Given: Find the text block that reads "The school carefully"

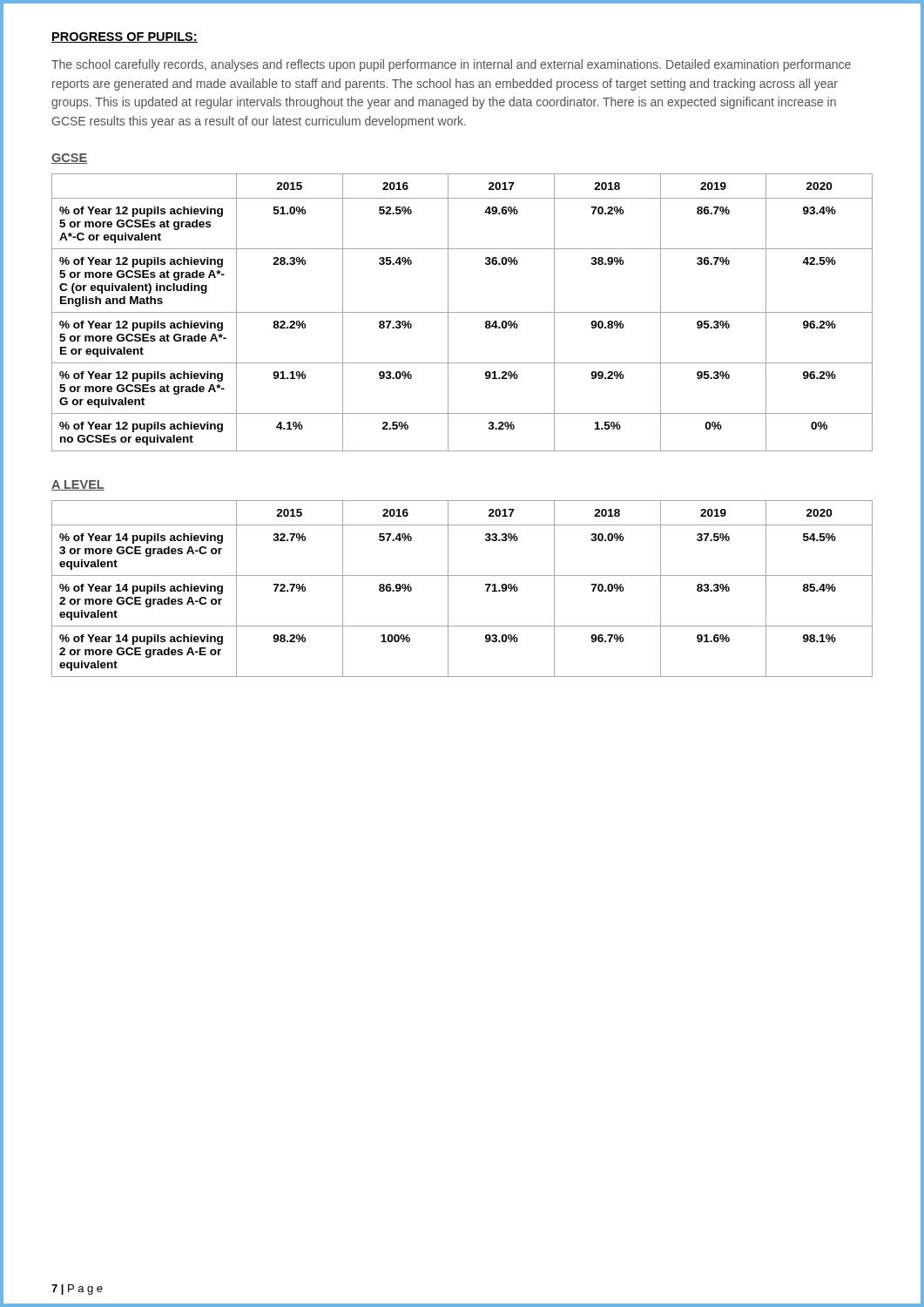Looking at the screenshot, I should click(x=451, y=93).
